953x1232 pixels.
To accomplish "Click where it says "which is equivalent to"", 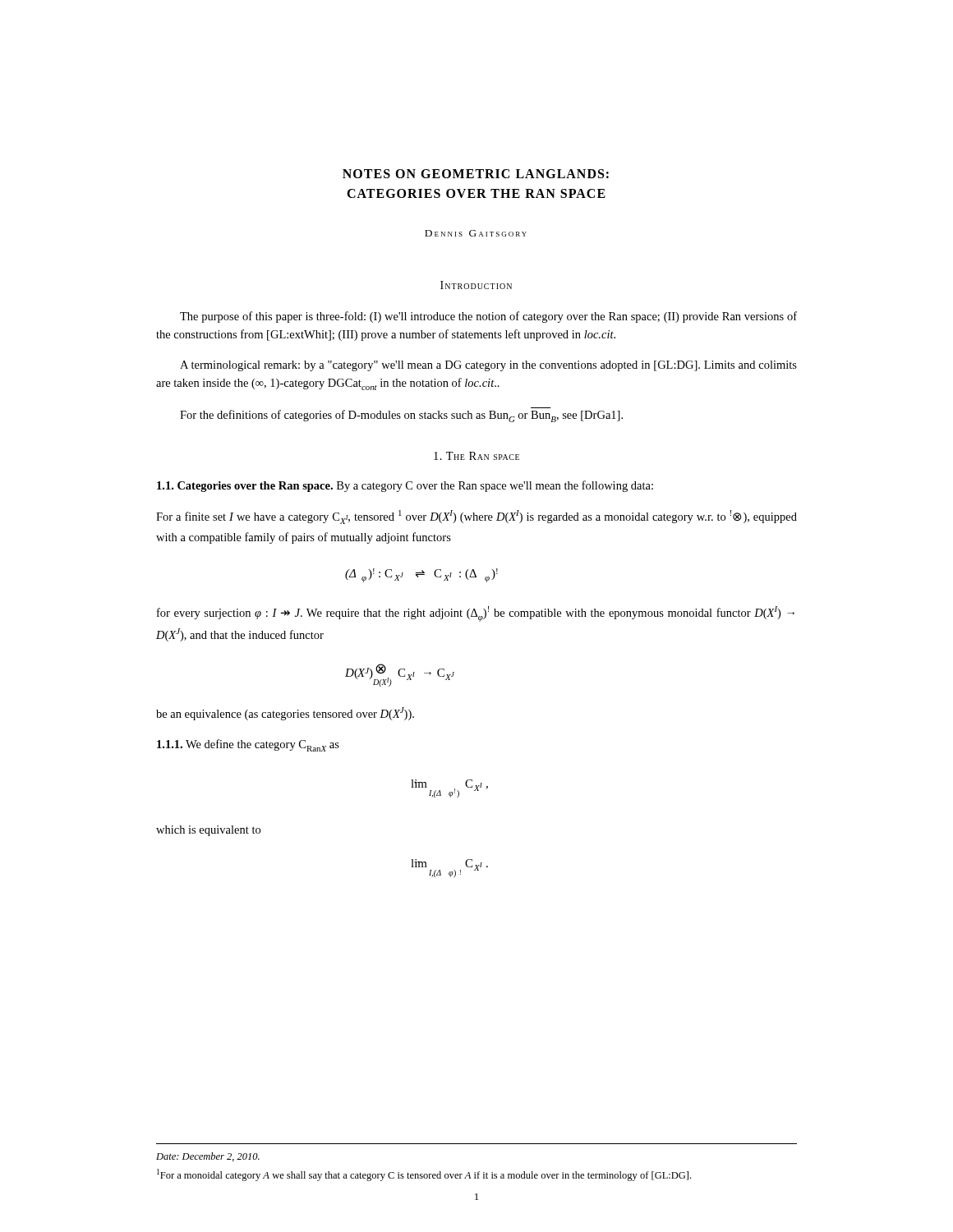I will 209,830.
